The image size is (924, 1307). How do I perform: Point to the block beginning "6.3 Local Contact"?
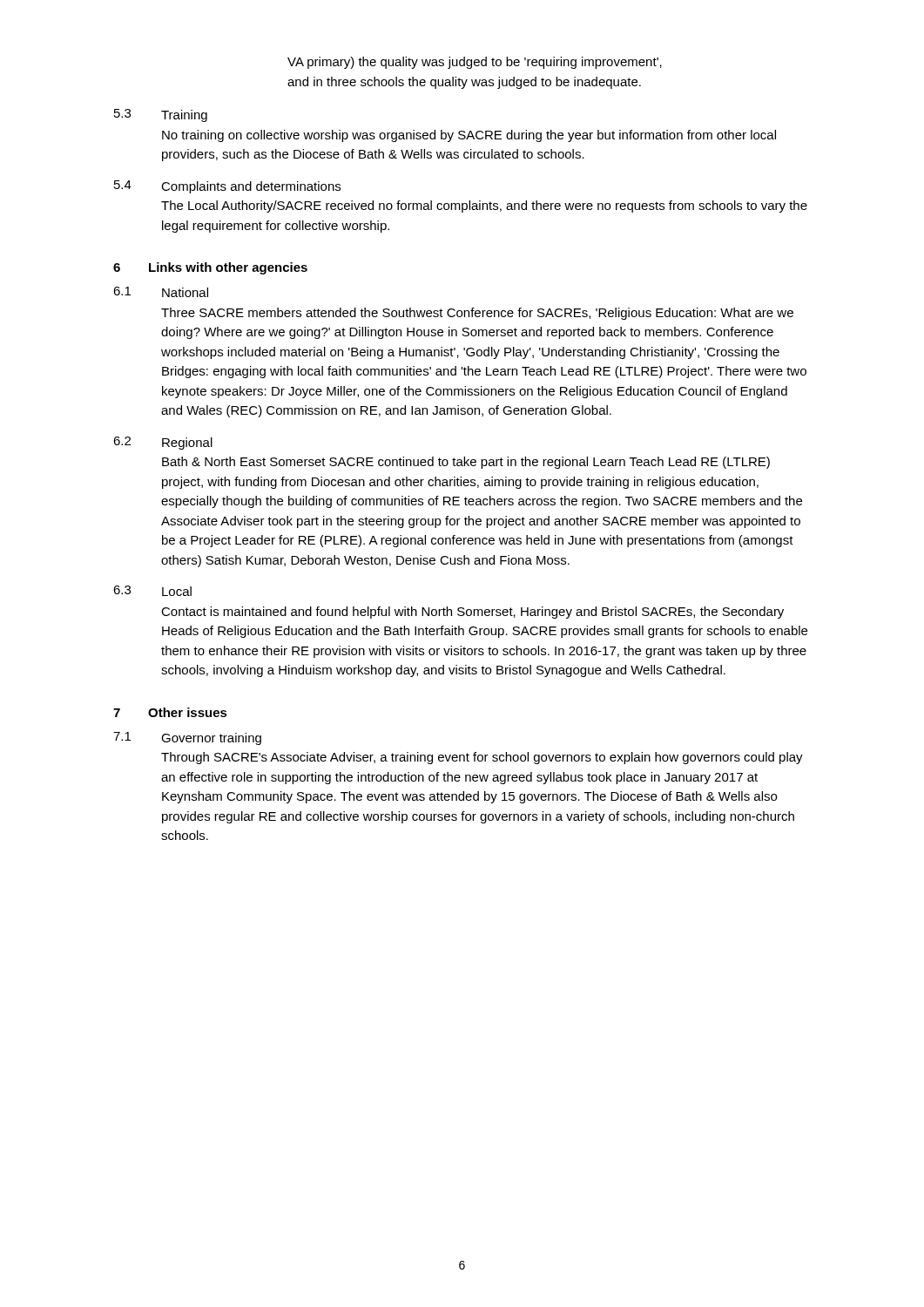[462, 631]
